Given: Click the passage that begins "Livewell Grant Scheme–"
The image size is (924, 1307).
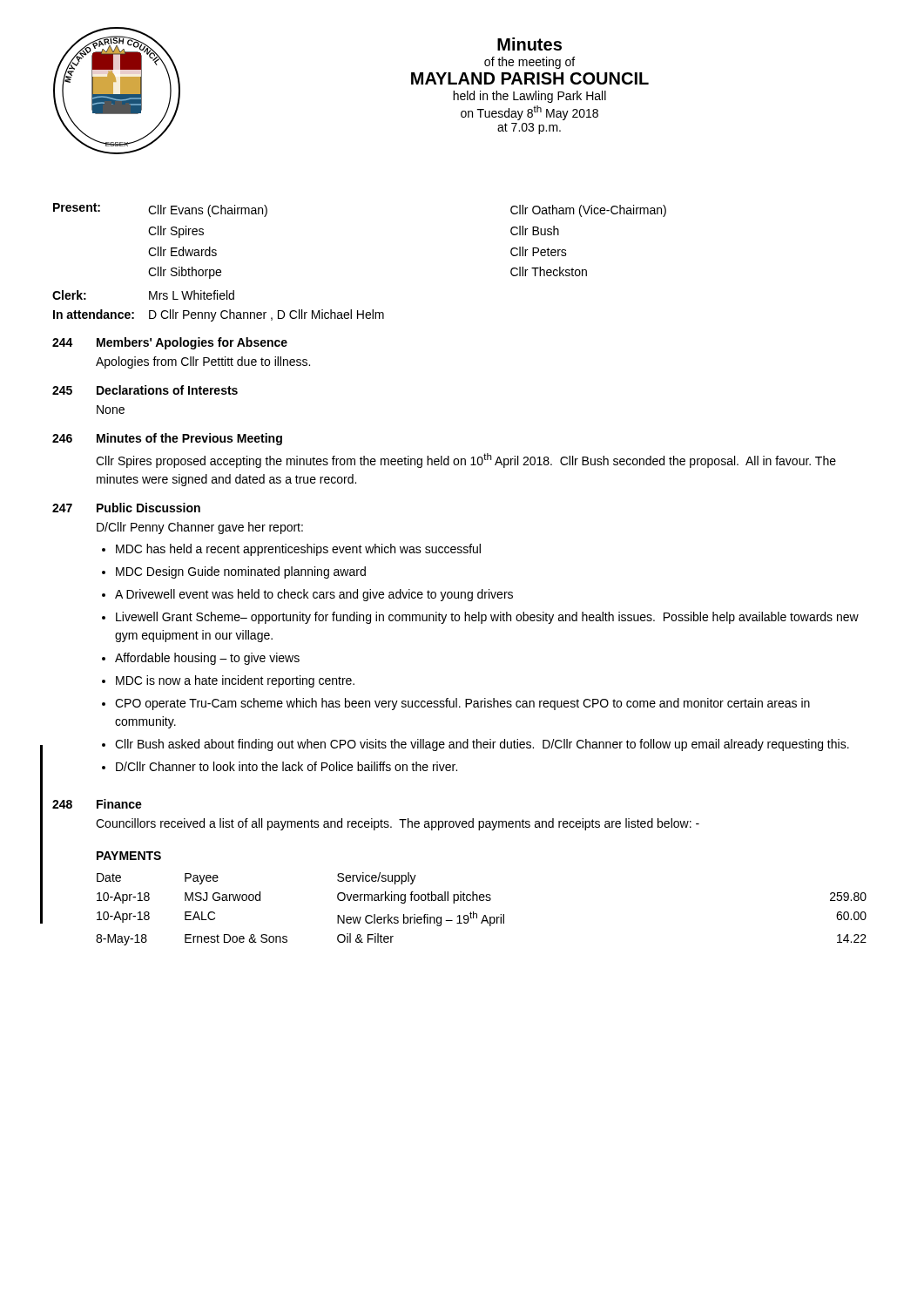Looking at the screenshot, I should [x=487, y=626].
